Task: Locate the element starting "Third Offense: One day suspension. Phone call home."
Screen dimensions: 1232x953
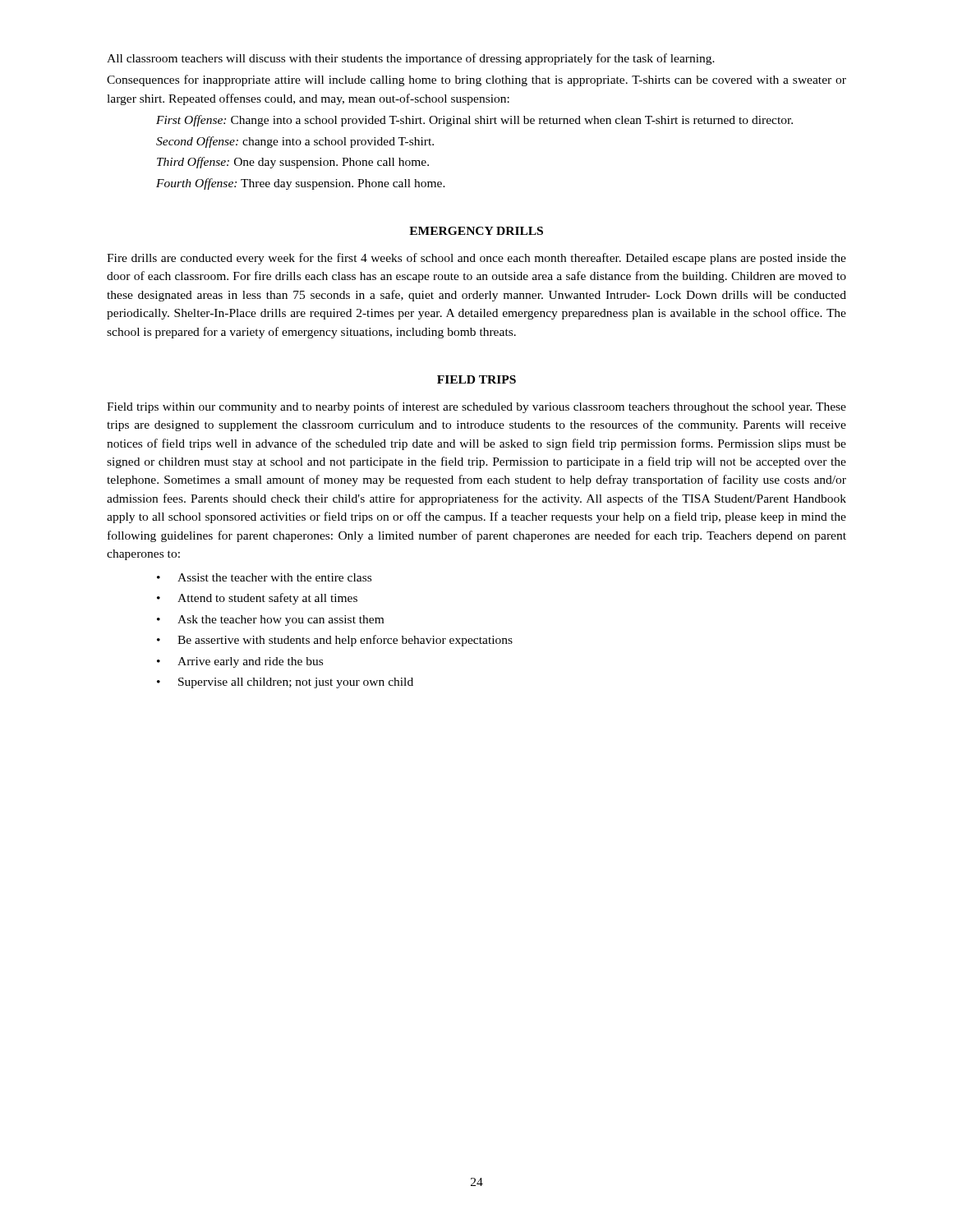Action: 293,162
